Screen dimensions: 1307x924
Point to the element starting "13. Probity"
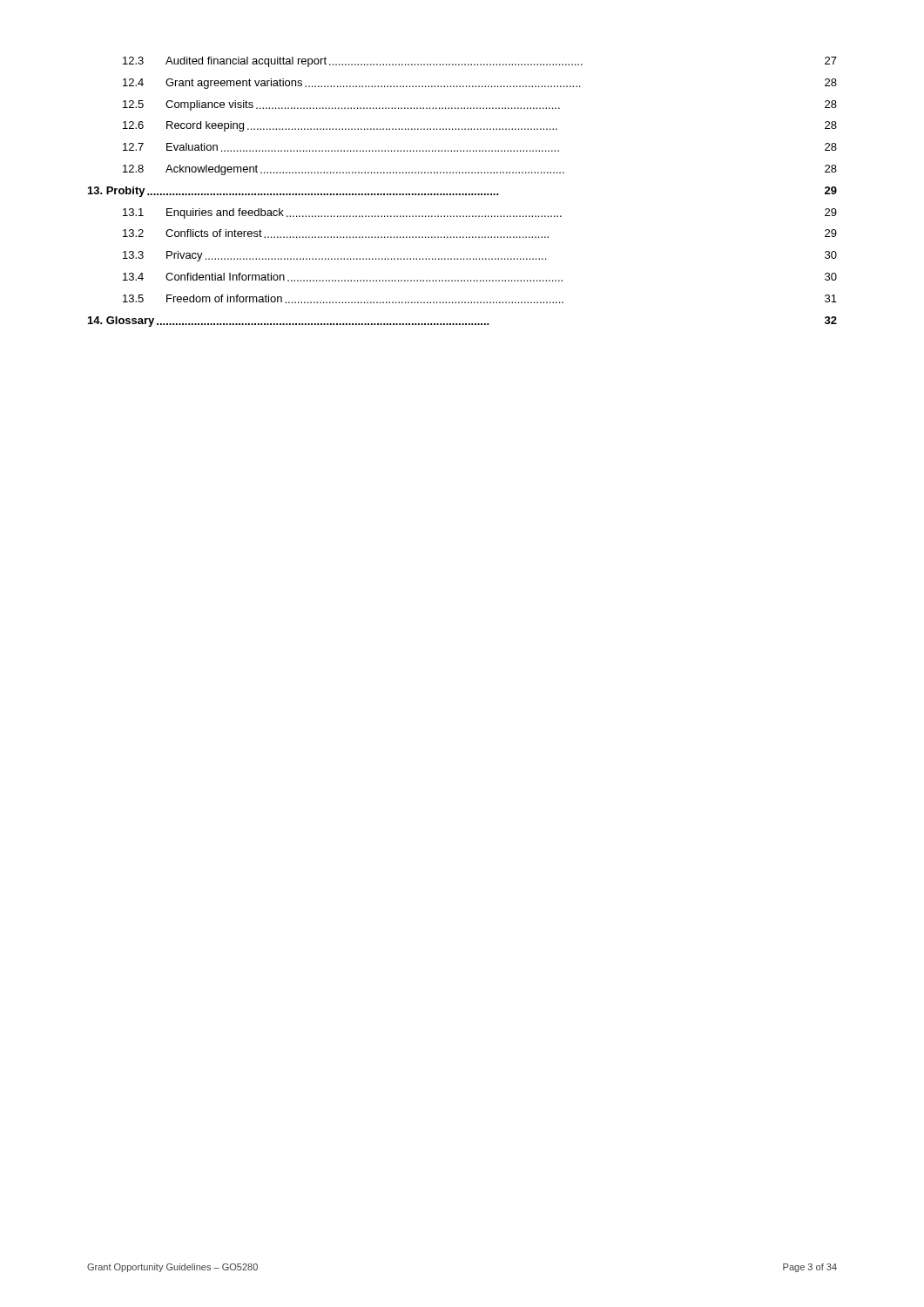[462, 191]
